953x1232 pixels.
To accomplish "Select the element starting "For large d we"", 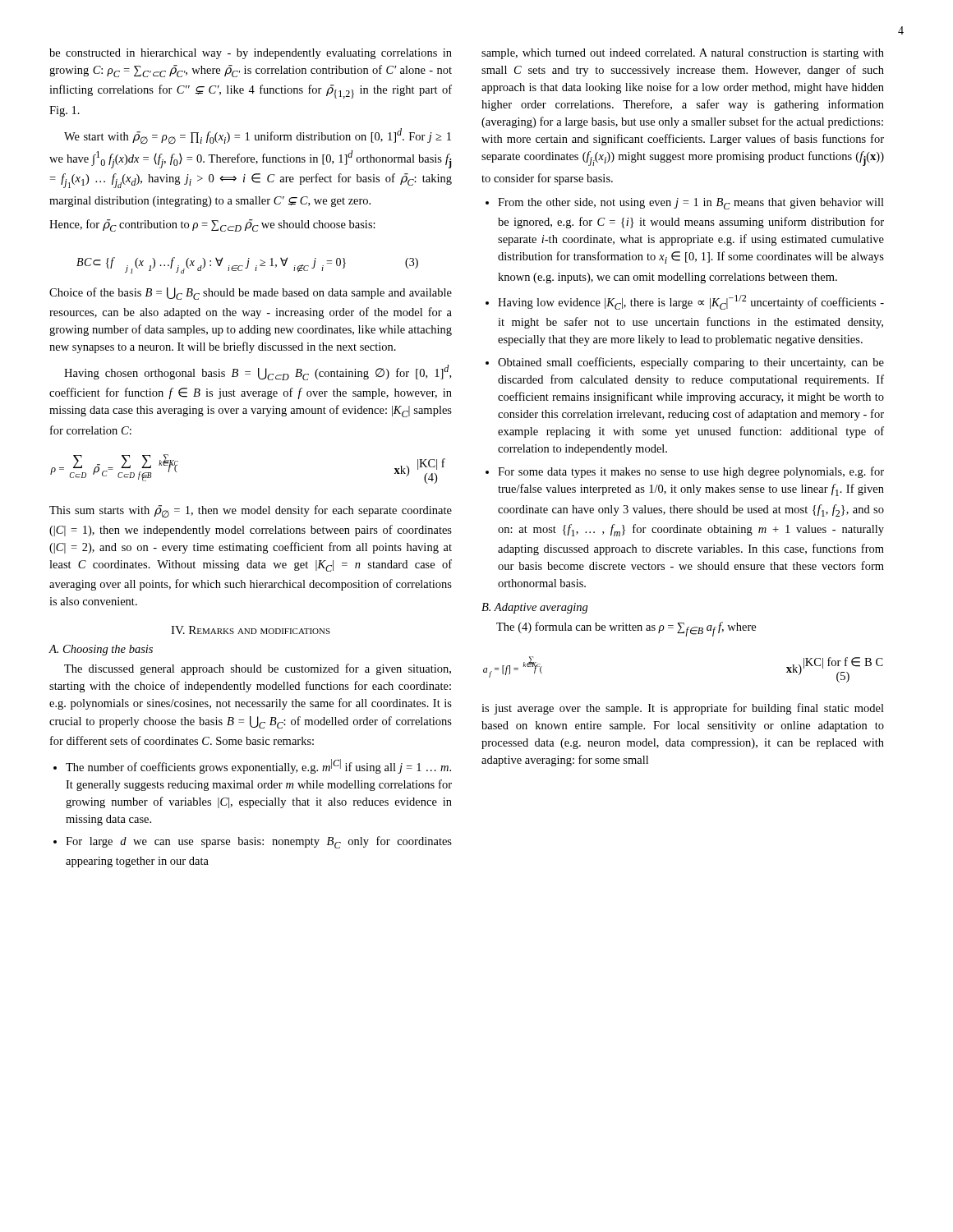I will (259, 851).
